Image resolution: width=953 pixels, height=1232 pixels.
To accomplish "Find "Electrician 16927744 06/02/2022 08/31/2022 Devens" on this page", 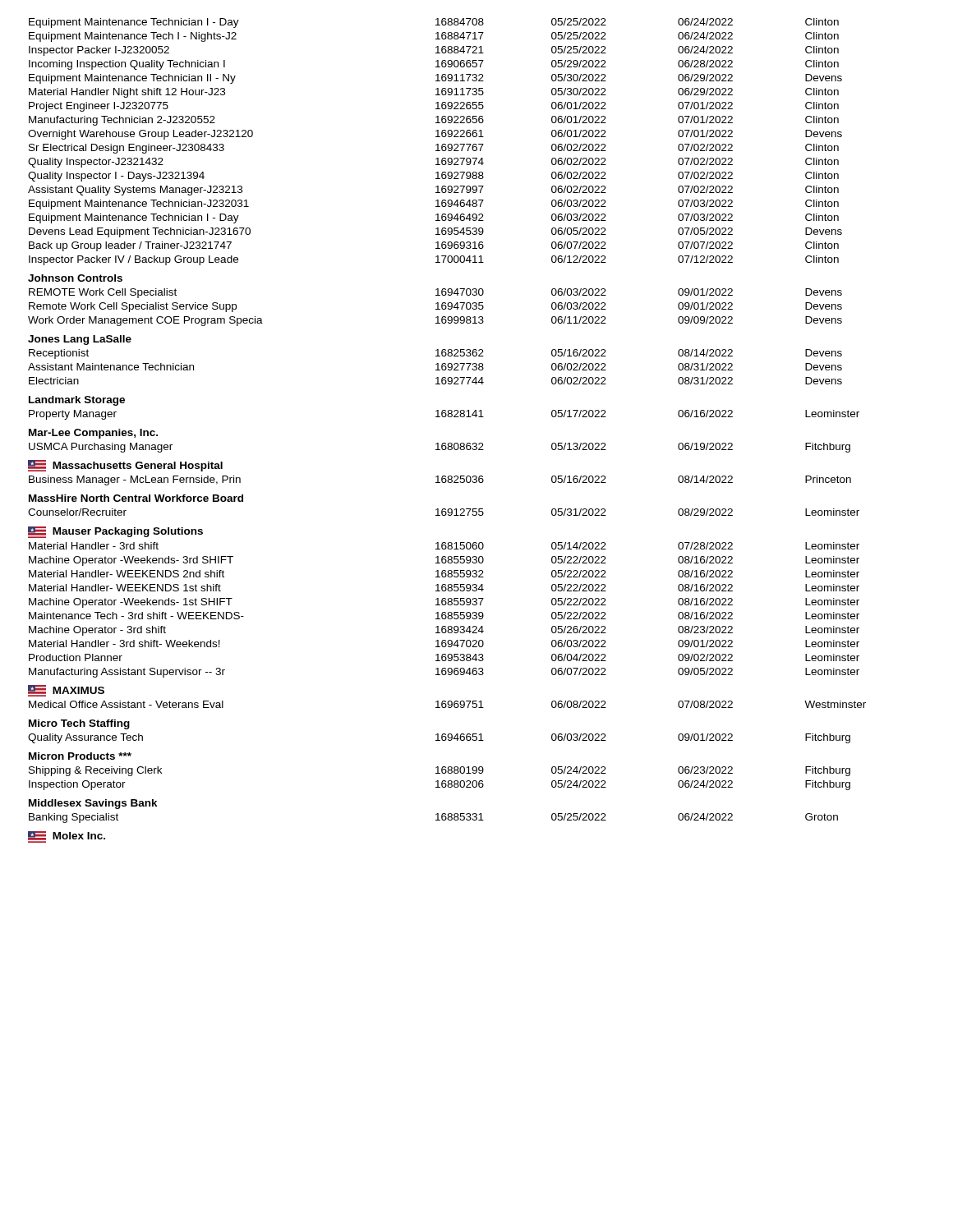I will (476, 381).
